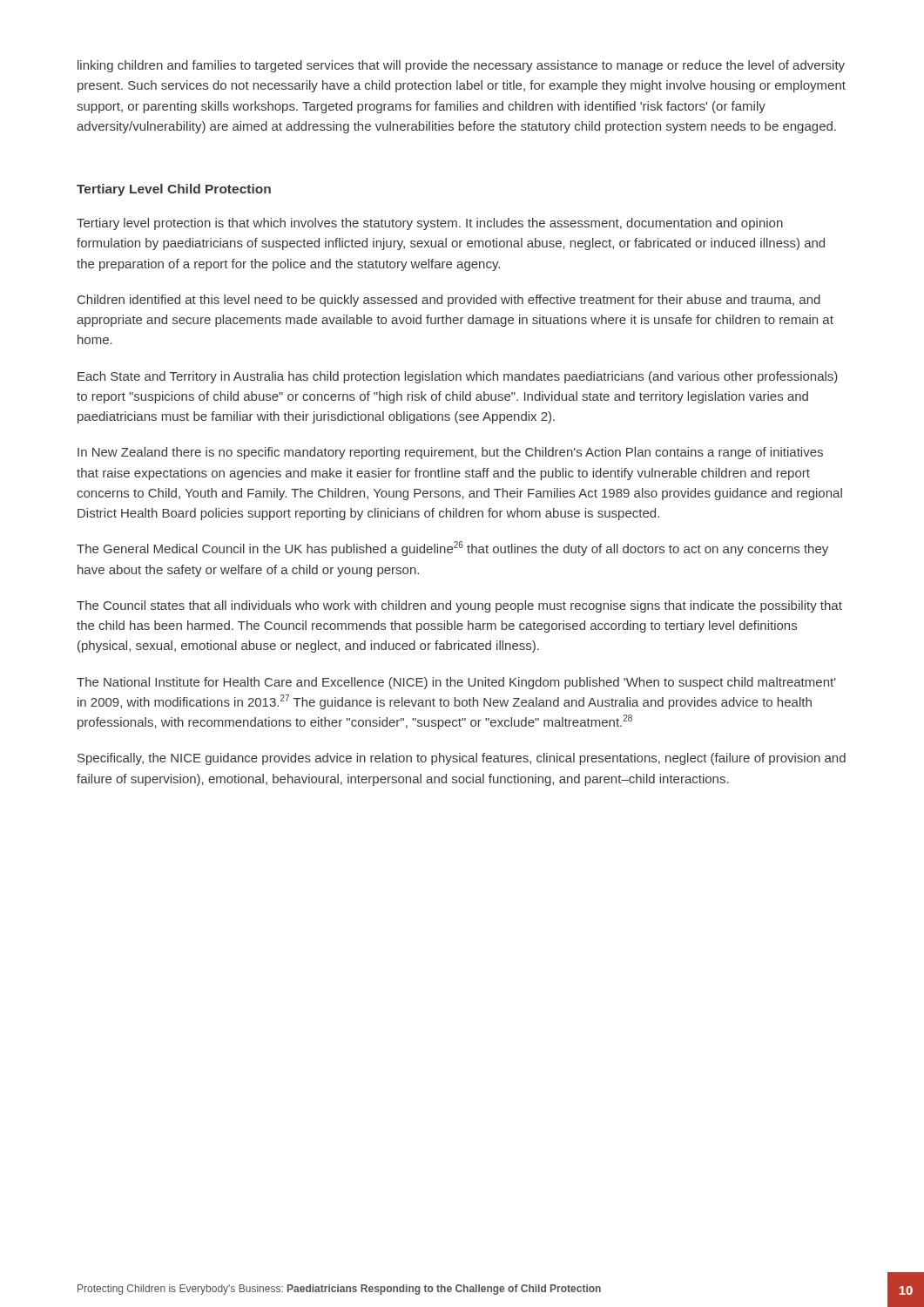Click on the section header that says "Tertiary Level Child"
Image resolution: width=924 pixels, height=1307 pixels.
(x=174, y=189)
